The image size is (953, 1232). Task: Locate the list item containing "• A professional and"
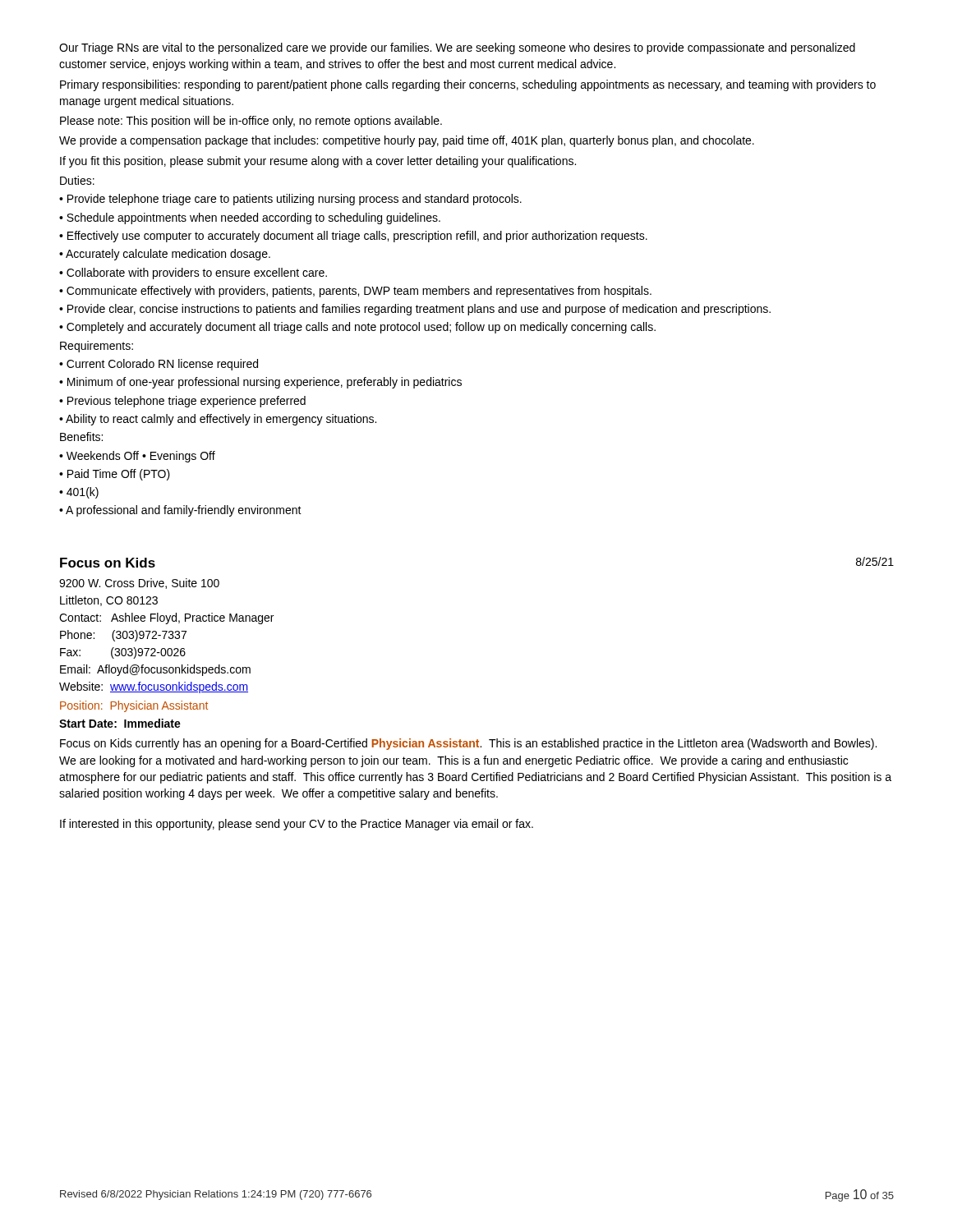(x=180, y=510)
